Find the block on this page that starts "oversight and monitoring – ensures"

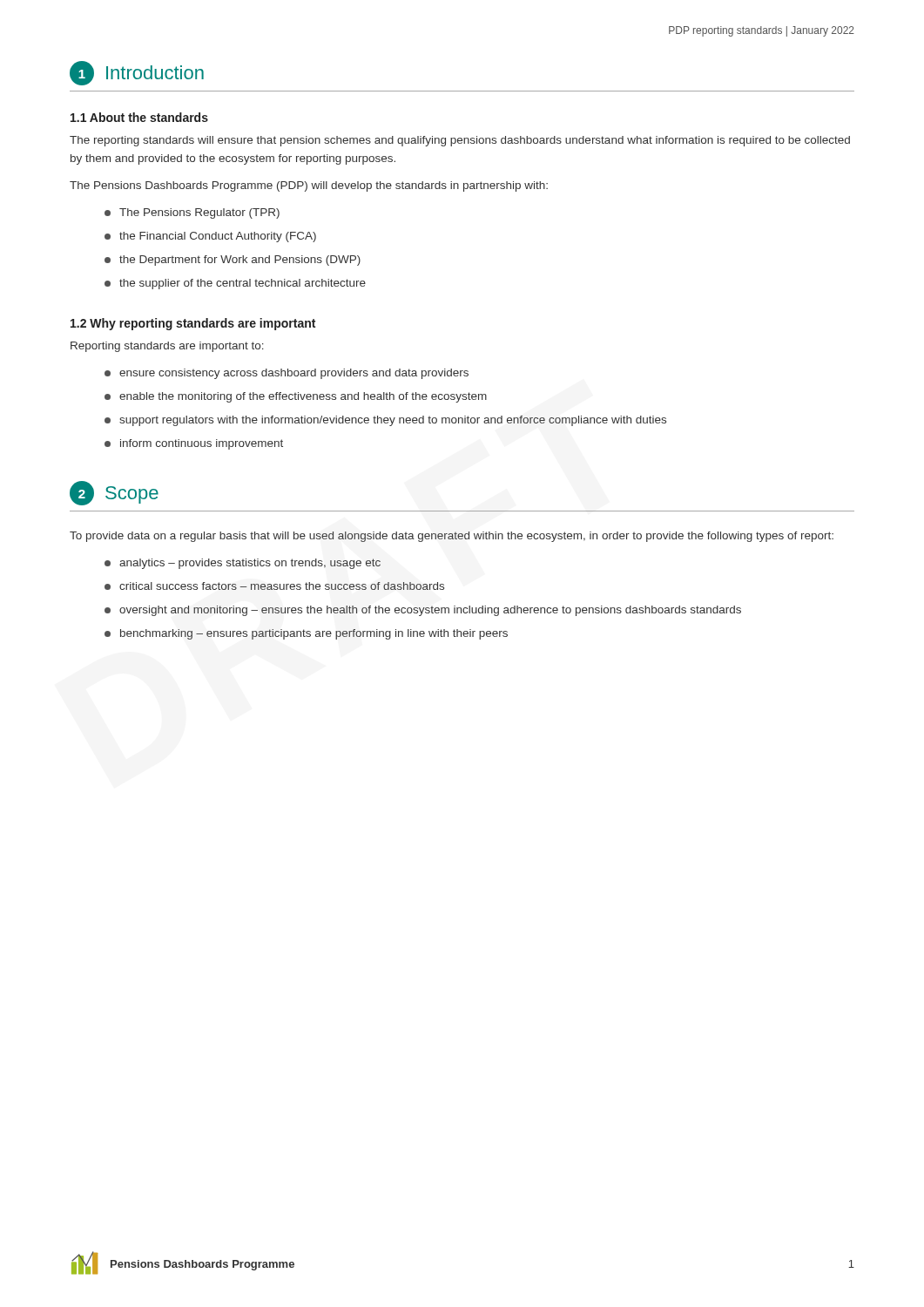click(x=479, y=610)
